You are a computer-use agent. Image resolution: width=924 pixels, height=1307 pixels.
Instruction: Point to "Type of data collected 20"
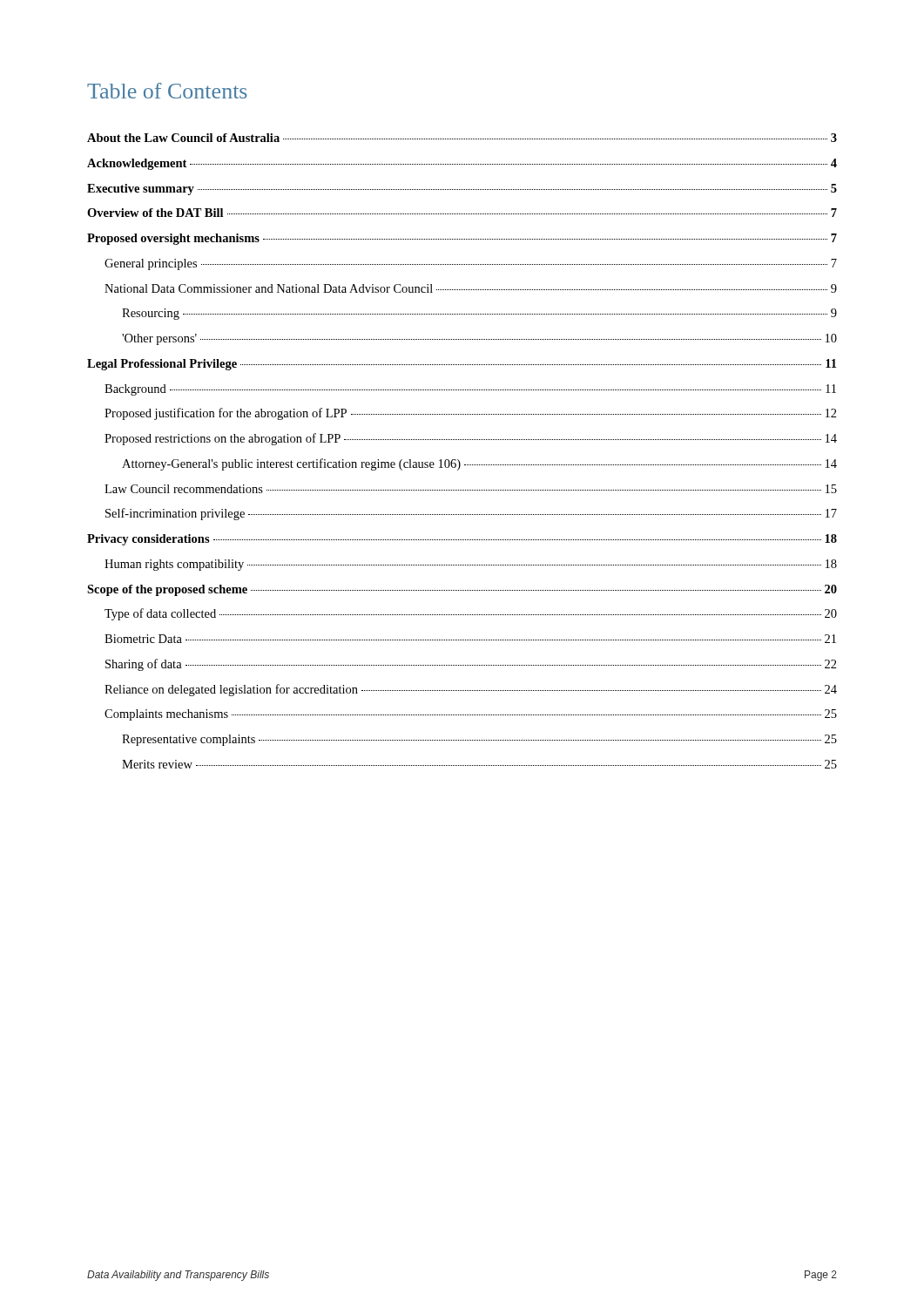[x=462, y=614]
